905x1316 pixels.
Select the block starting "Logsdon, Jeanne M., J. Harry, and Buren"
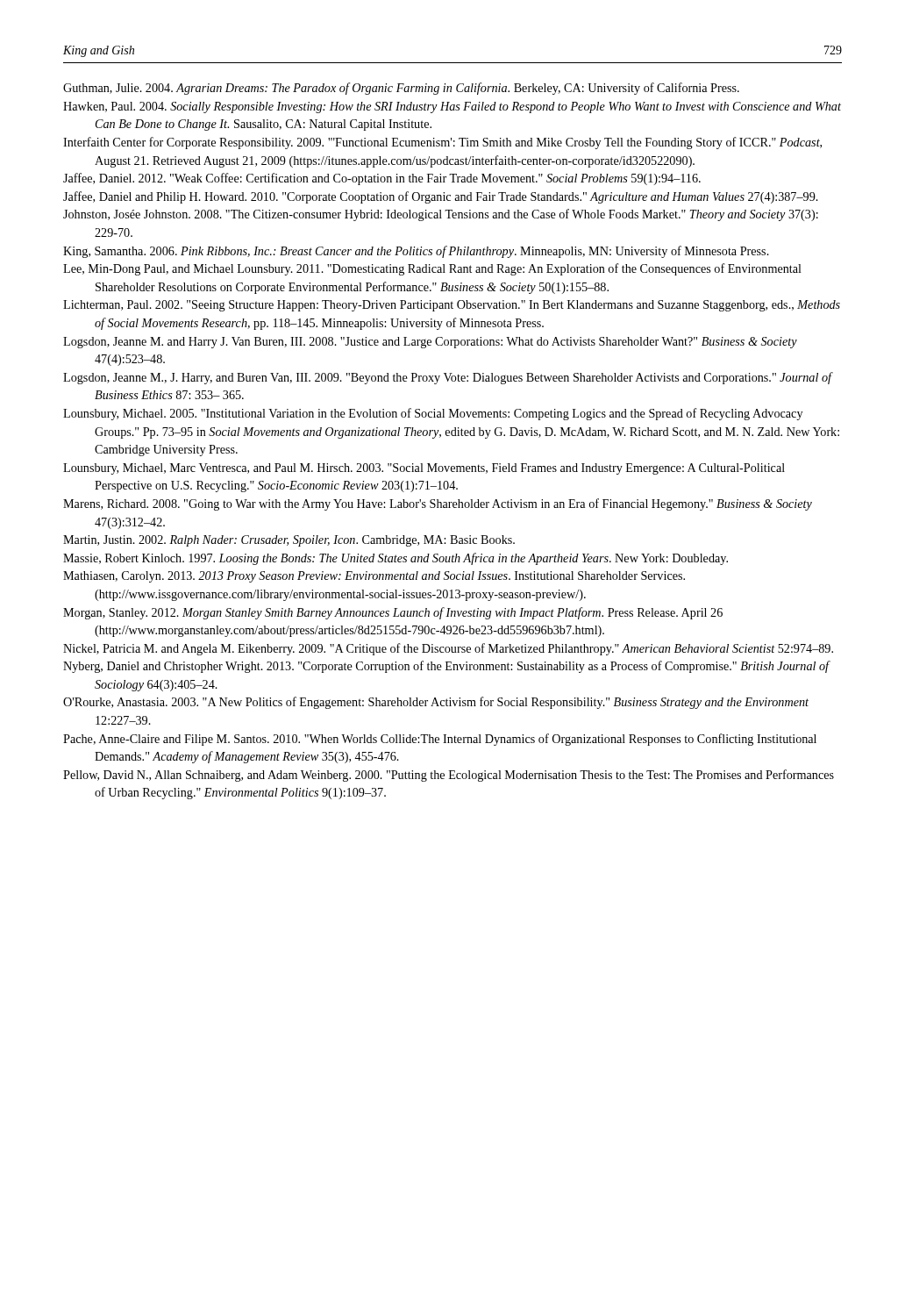[447, 386]
